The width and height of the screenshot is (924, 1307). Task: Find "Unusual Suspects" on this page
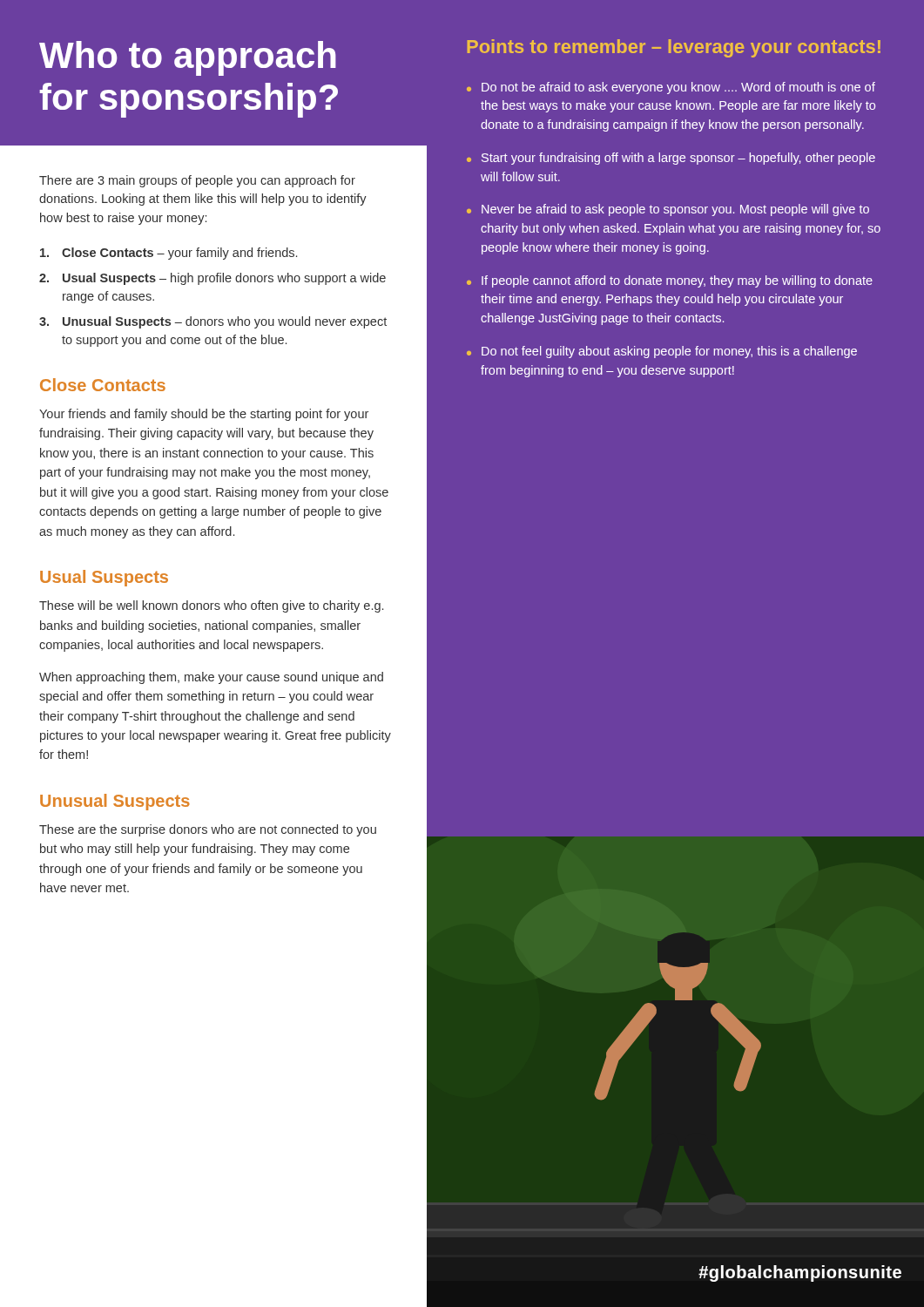coord(115,801)
